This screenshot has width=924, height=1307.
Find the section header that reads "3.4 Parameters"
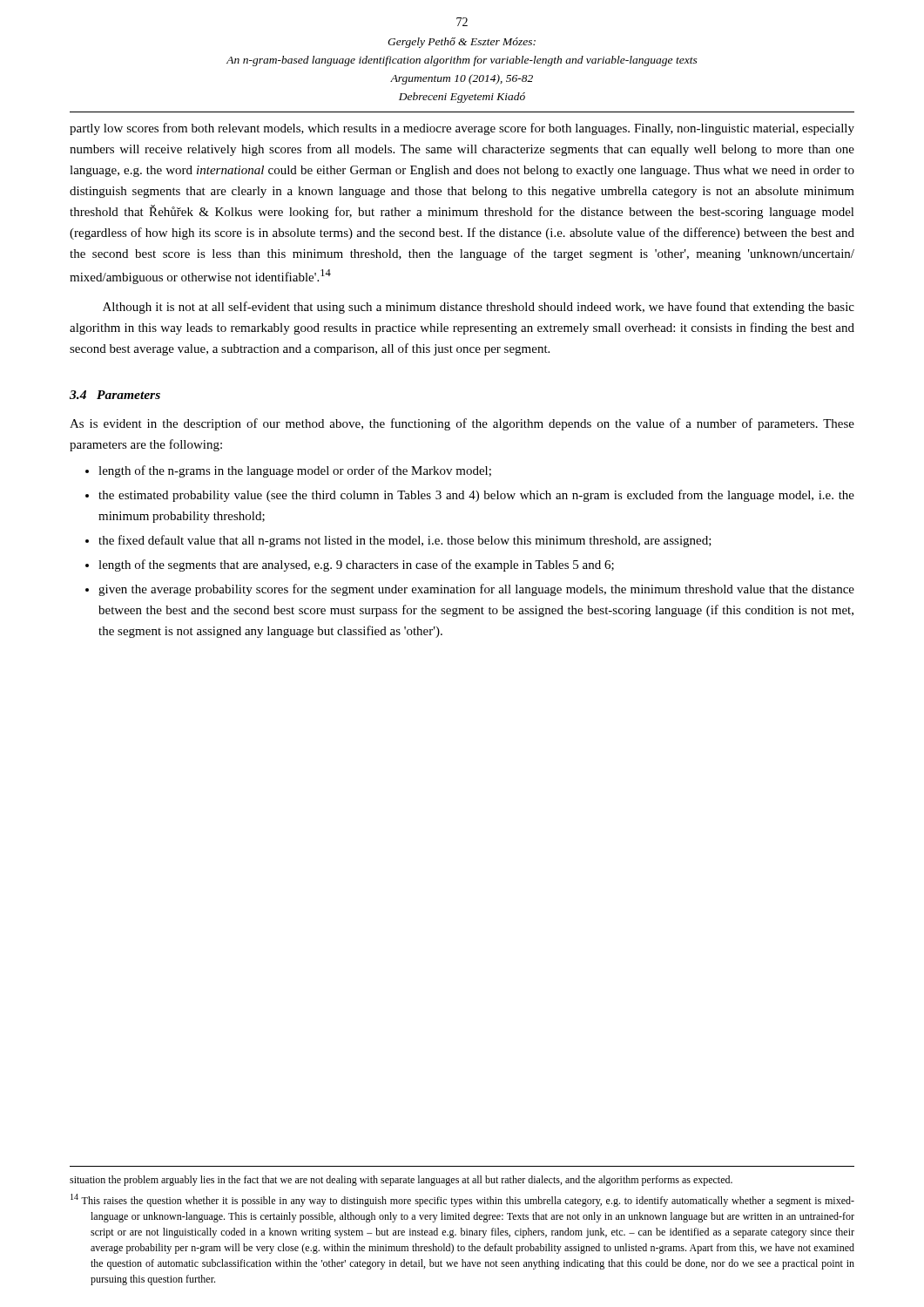(115, 394)
